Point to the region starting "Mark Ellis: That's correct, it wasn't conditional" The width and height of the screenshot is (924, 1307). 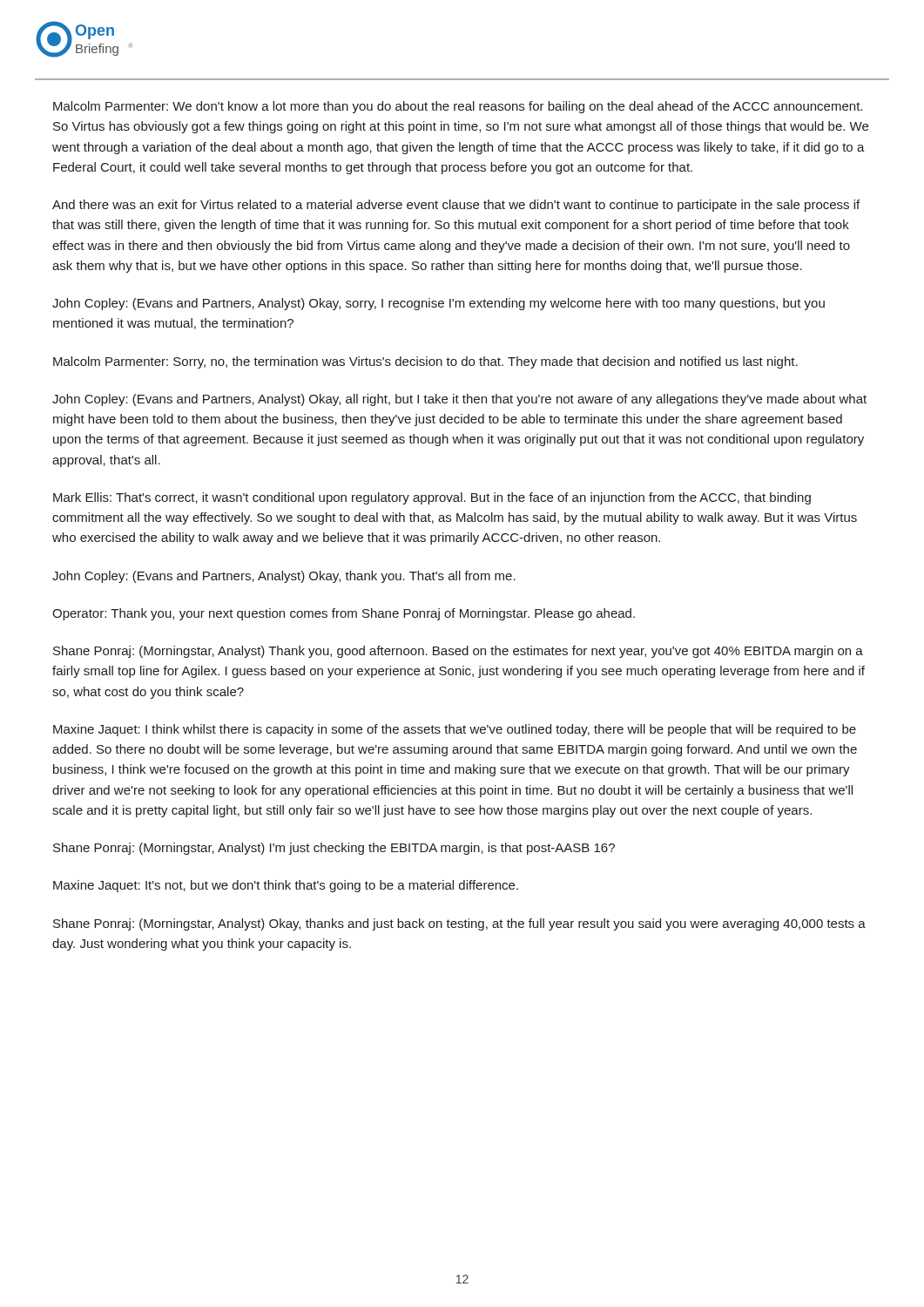[x=455, y=517]
